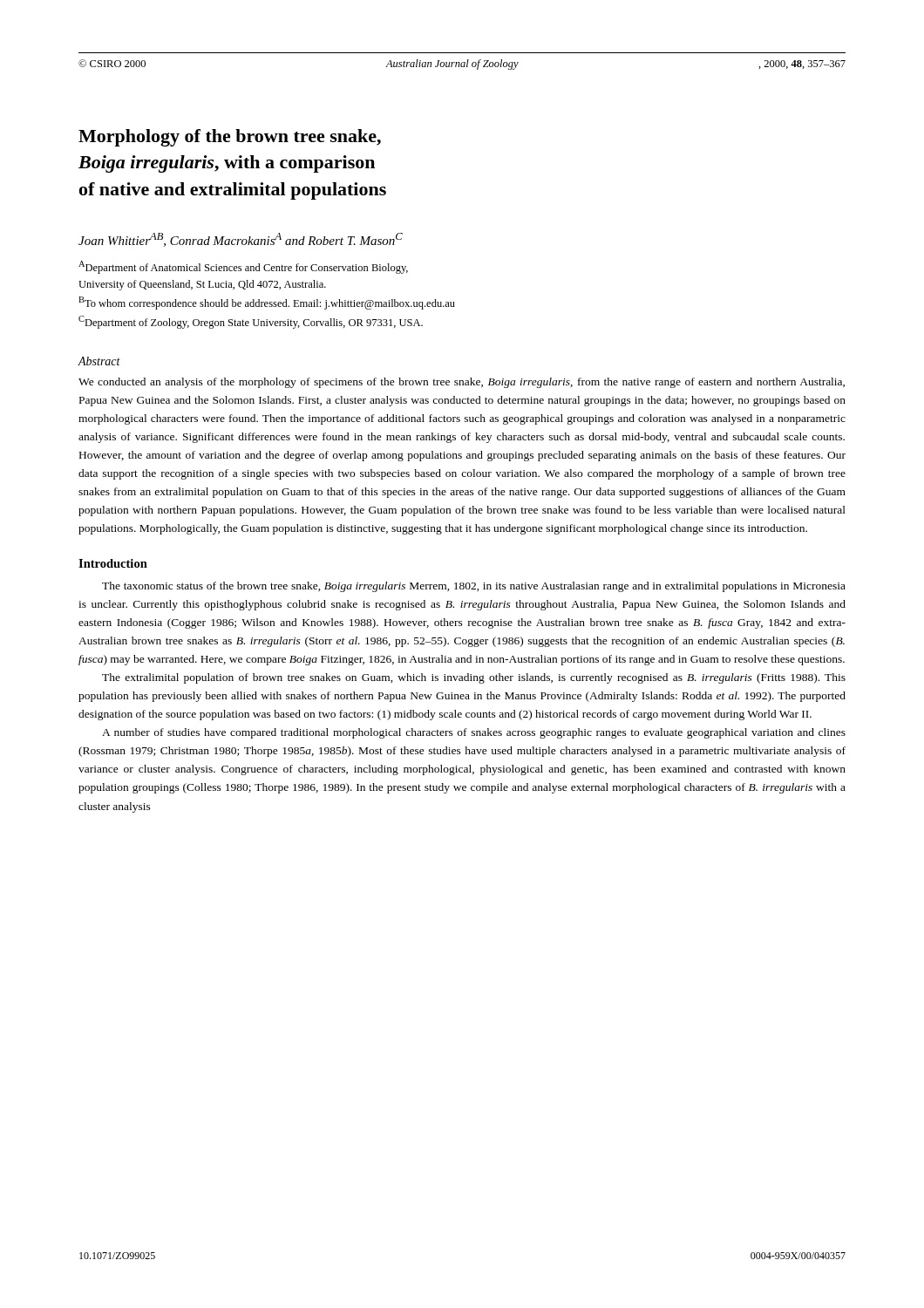Select the text block starting "Joan WhittierAB, Conrad MacrokanisA and Robert T."
Image resolution: width=924 pixels, height=1308 pixels.
[240, 239]
